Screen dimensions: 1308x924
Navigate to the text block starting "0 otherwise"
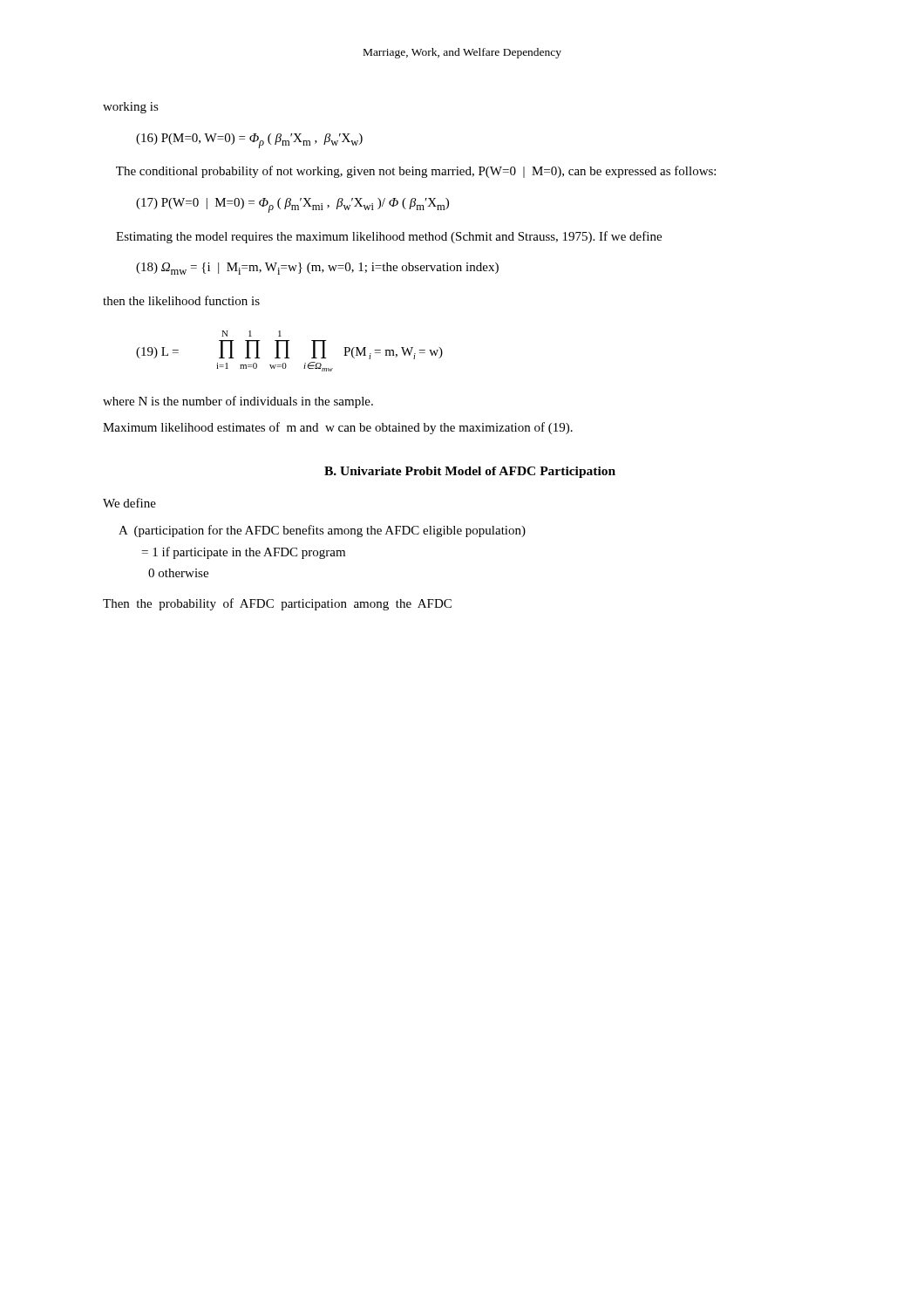click(179, 573)
